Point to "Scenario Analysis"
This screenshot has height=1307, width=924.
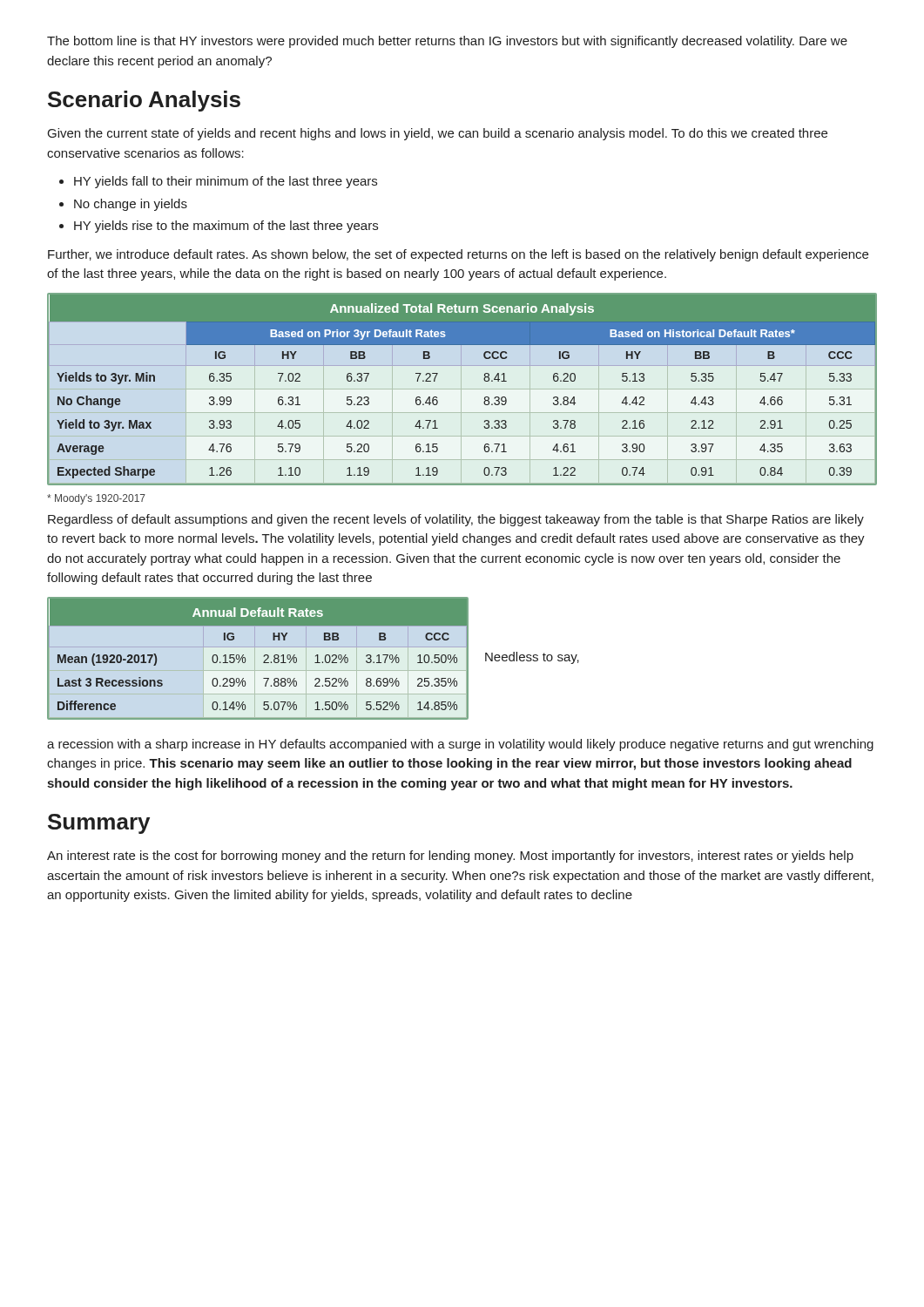(144, 99)
